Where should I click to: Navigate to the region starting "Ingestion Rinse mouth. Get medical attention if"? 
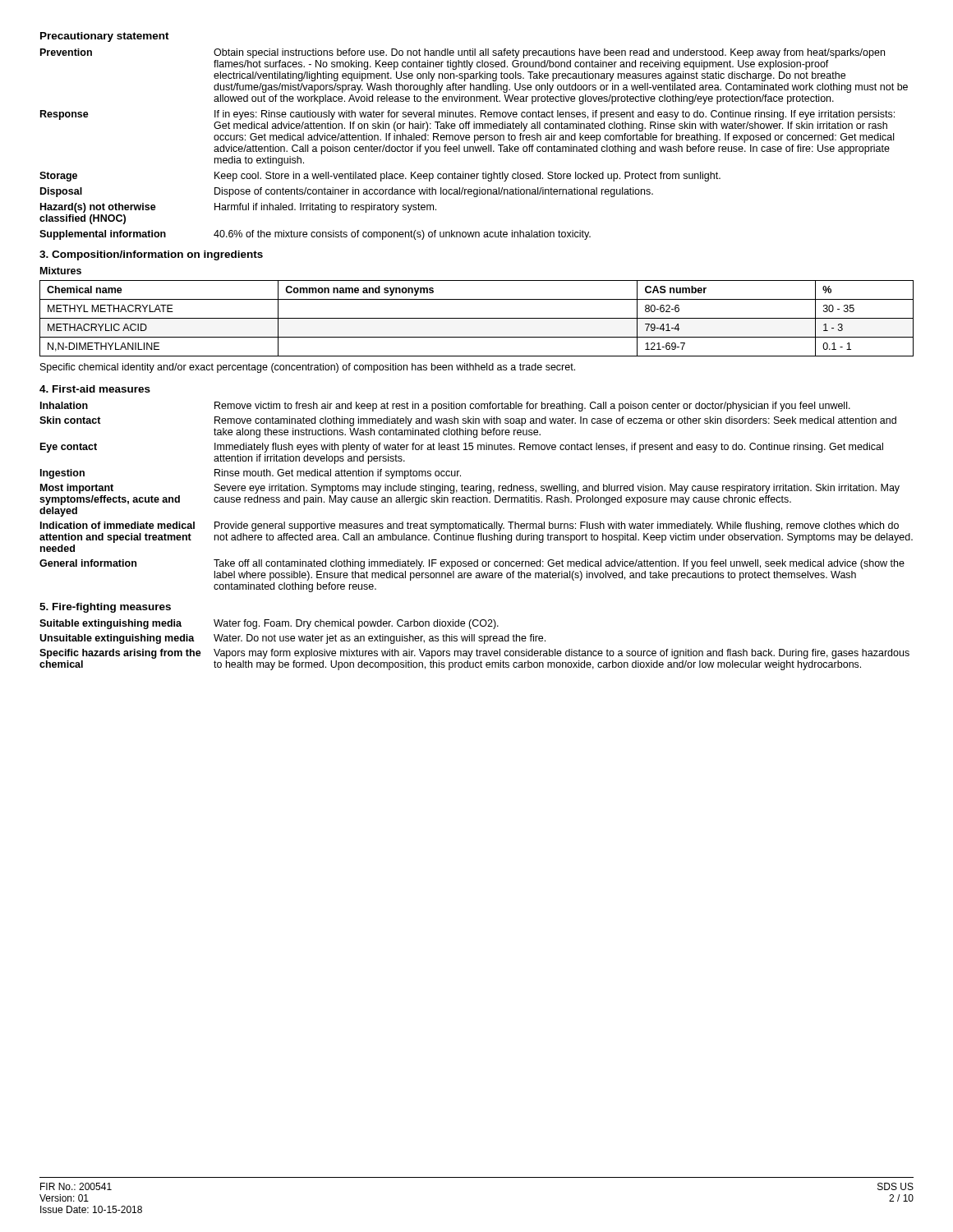click(476, 473)
